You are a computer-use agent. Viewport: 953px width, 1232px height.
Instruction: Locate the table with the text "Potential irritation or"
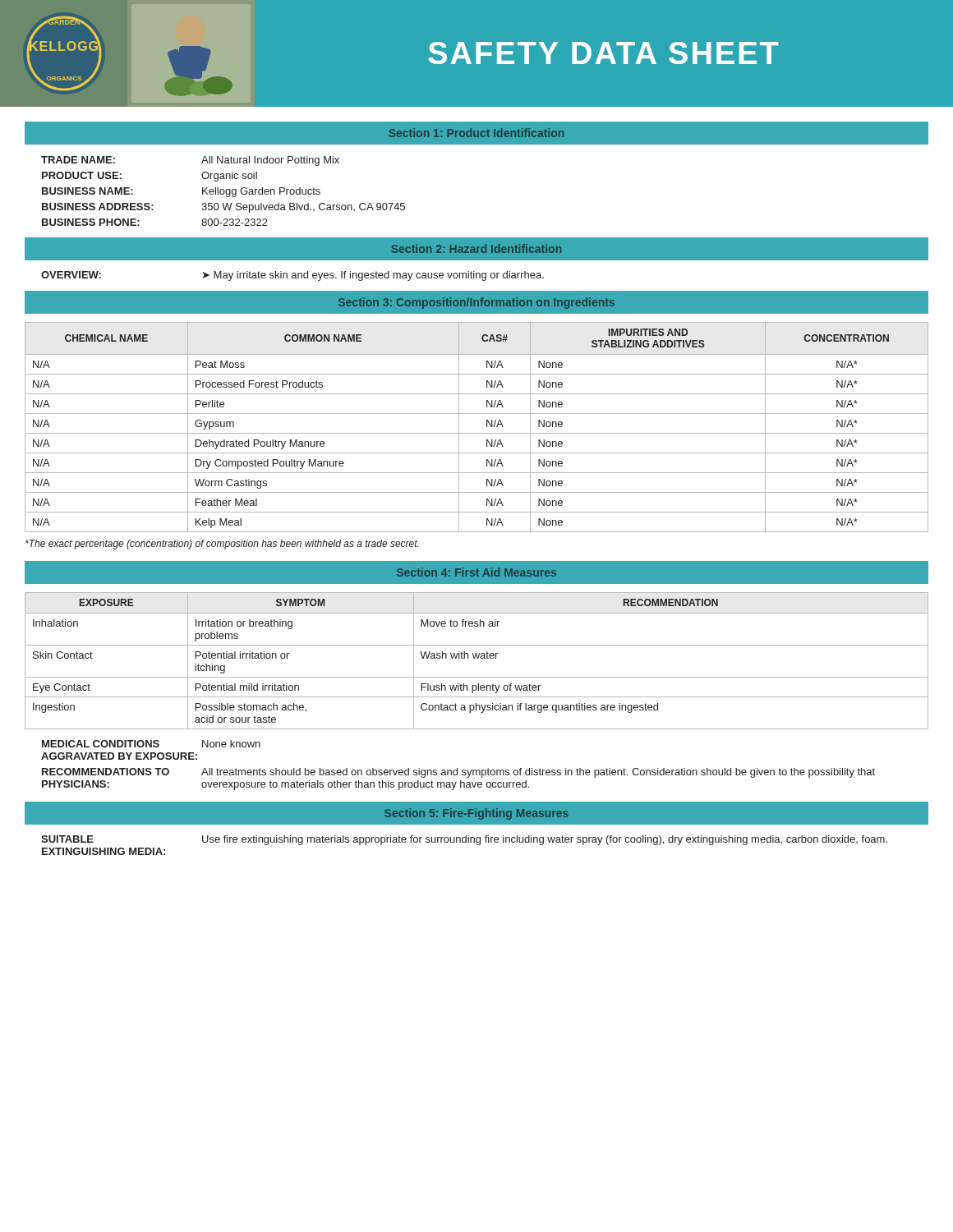click(476, 661)
